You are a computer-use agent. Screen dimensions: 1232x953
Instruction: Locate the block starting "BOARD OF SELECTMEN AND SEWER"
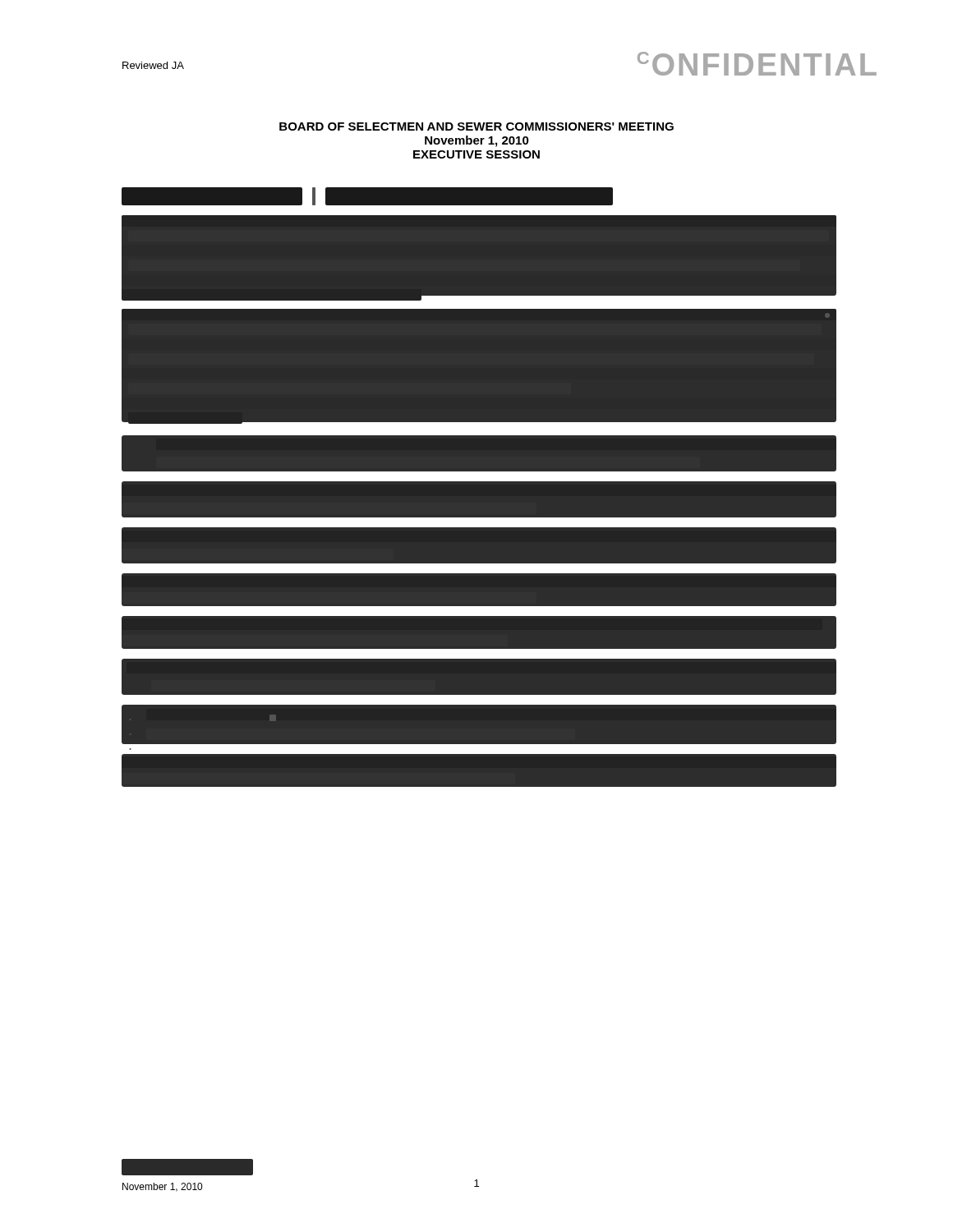click(x=476, y=140)
